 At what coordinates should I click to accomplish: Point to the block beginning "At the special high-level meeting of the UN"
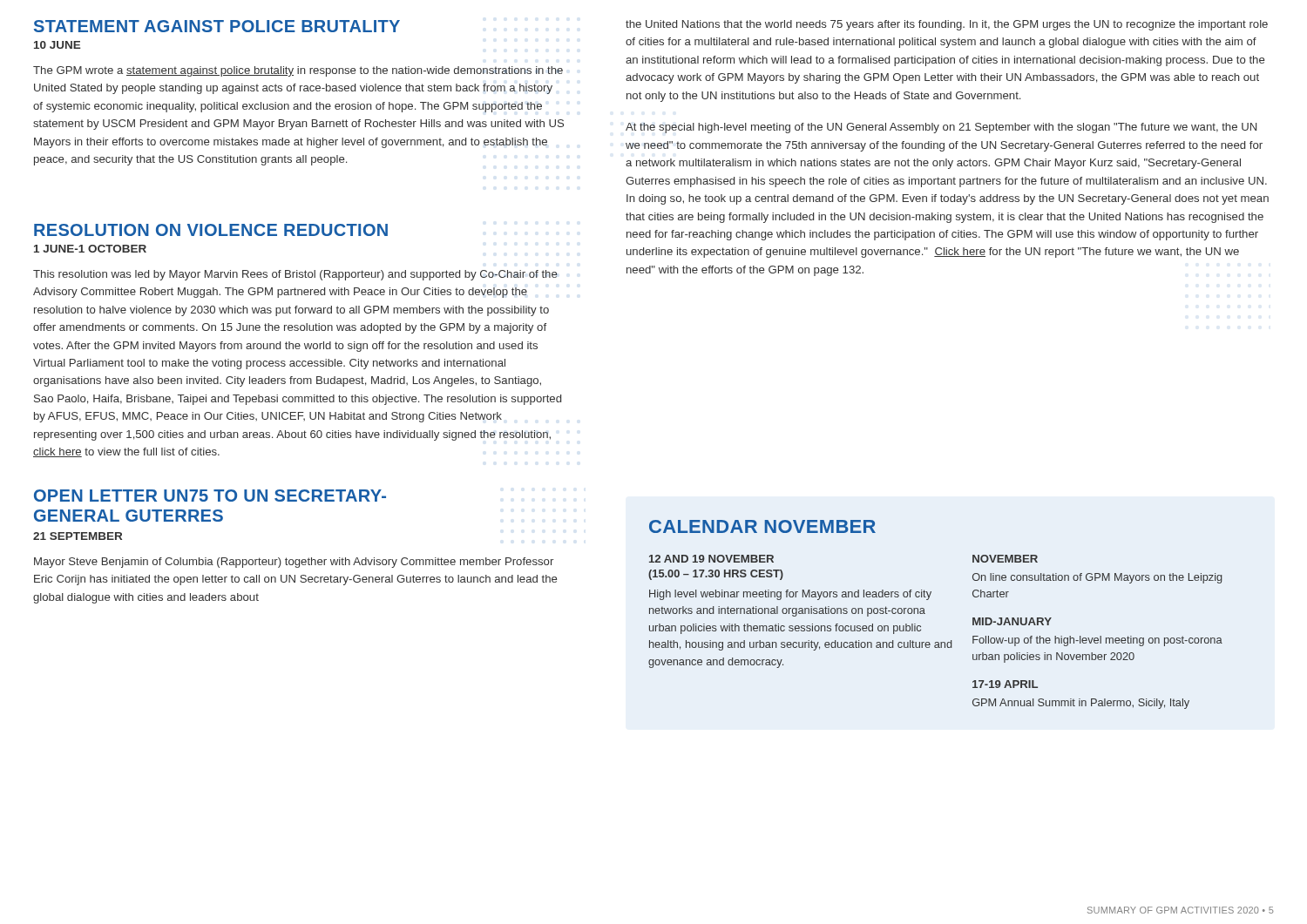948,199
